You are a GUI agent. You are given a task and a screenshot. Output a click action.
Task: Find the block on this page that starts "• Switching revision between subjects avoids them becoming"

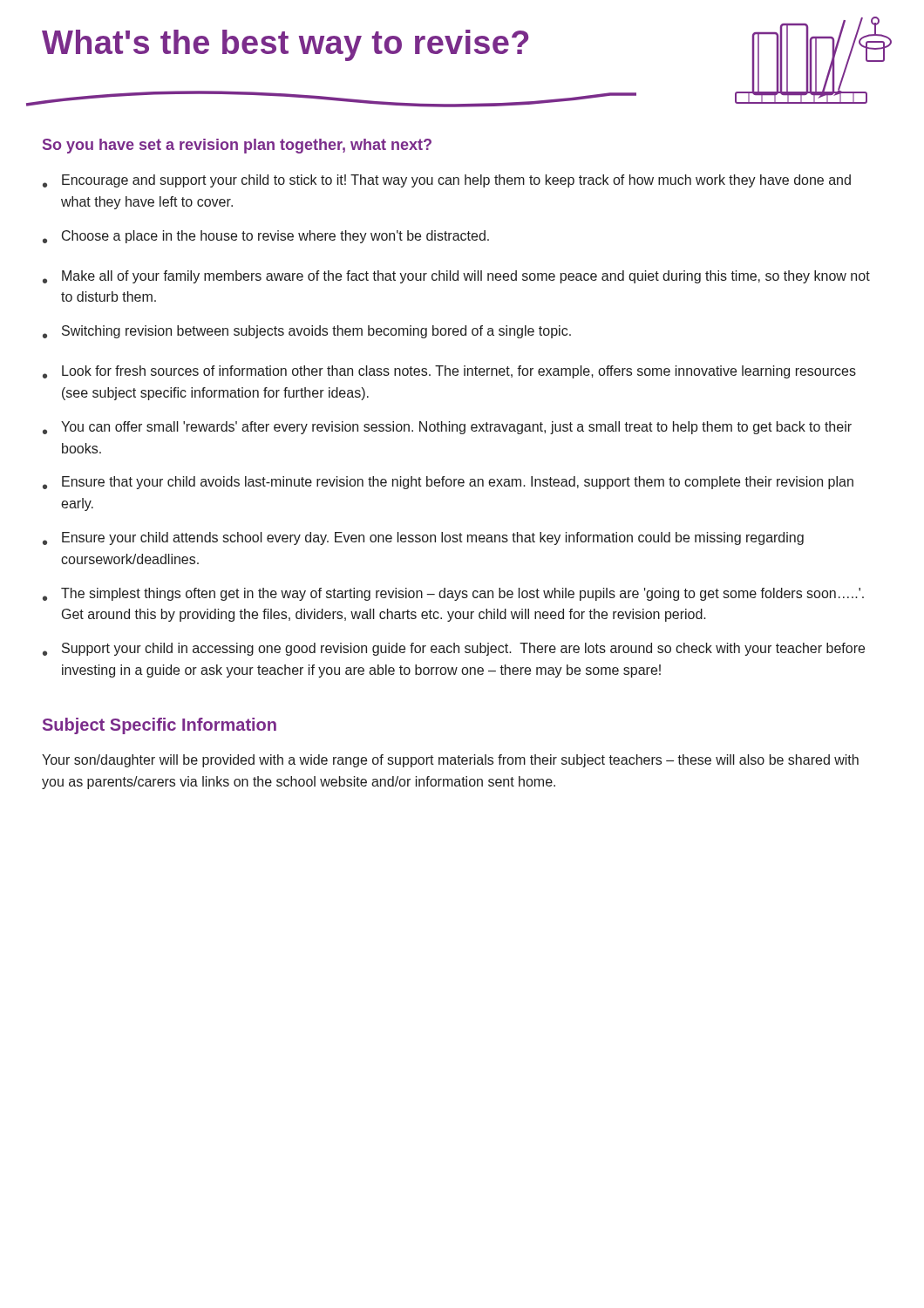coord(307,335)
